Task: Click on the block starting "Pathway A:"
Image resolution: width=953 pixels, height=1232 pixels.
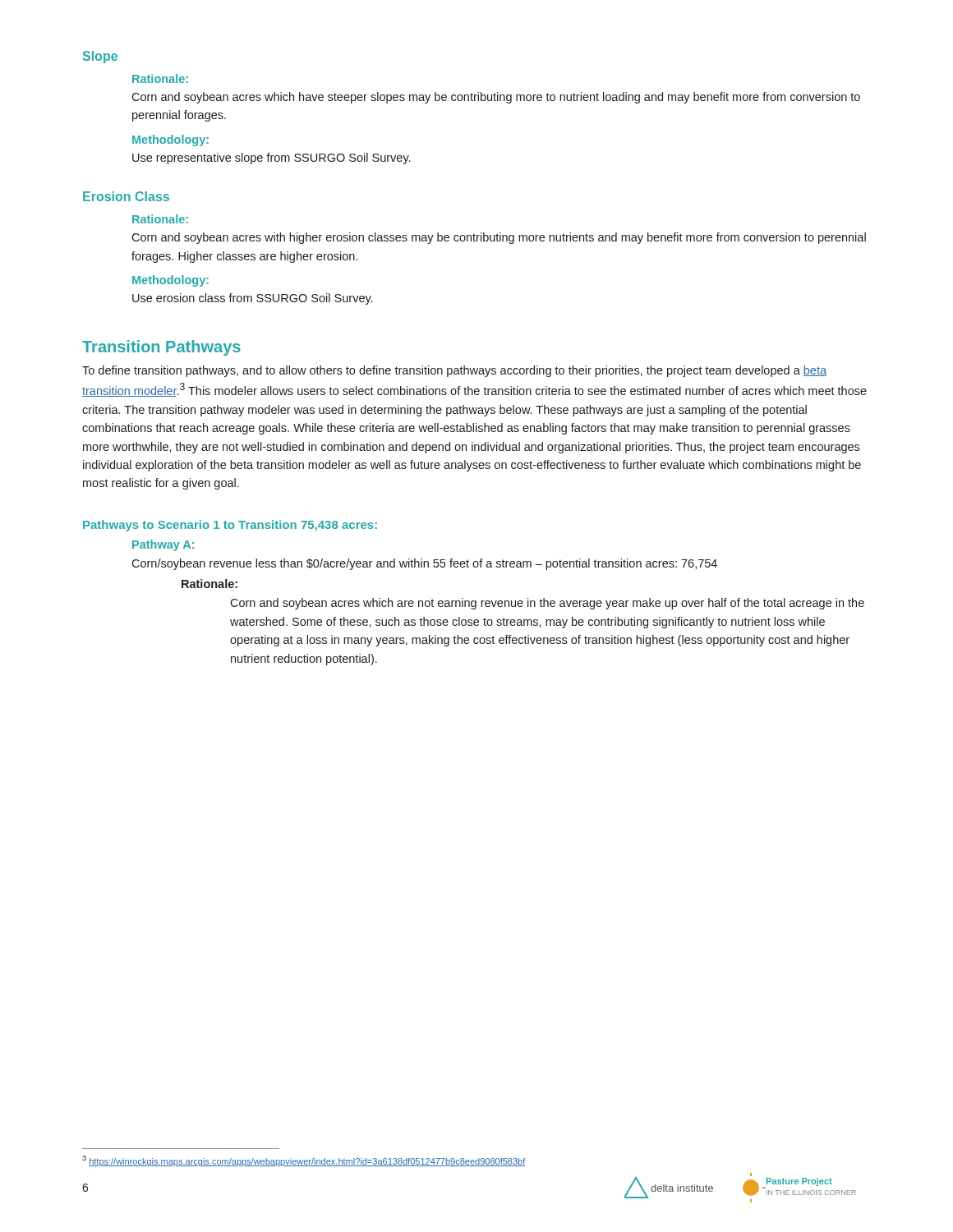Action: pyautogui.click(x=163, y=544)
